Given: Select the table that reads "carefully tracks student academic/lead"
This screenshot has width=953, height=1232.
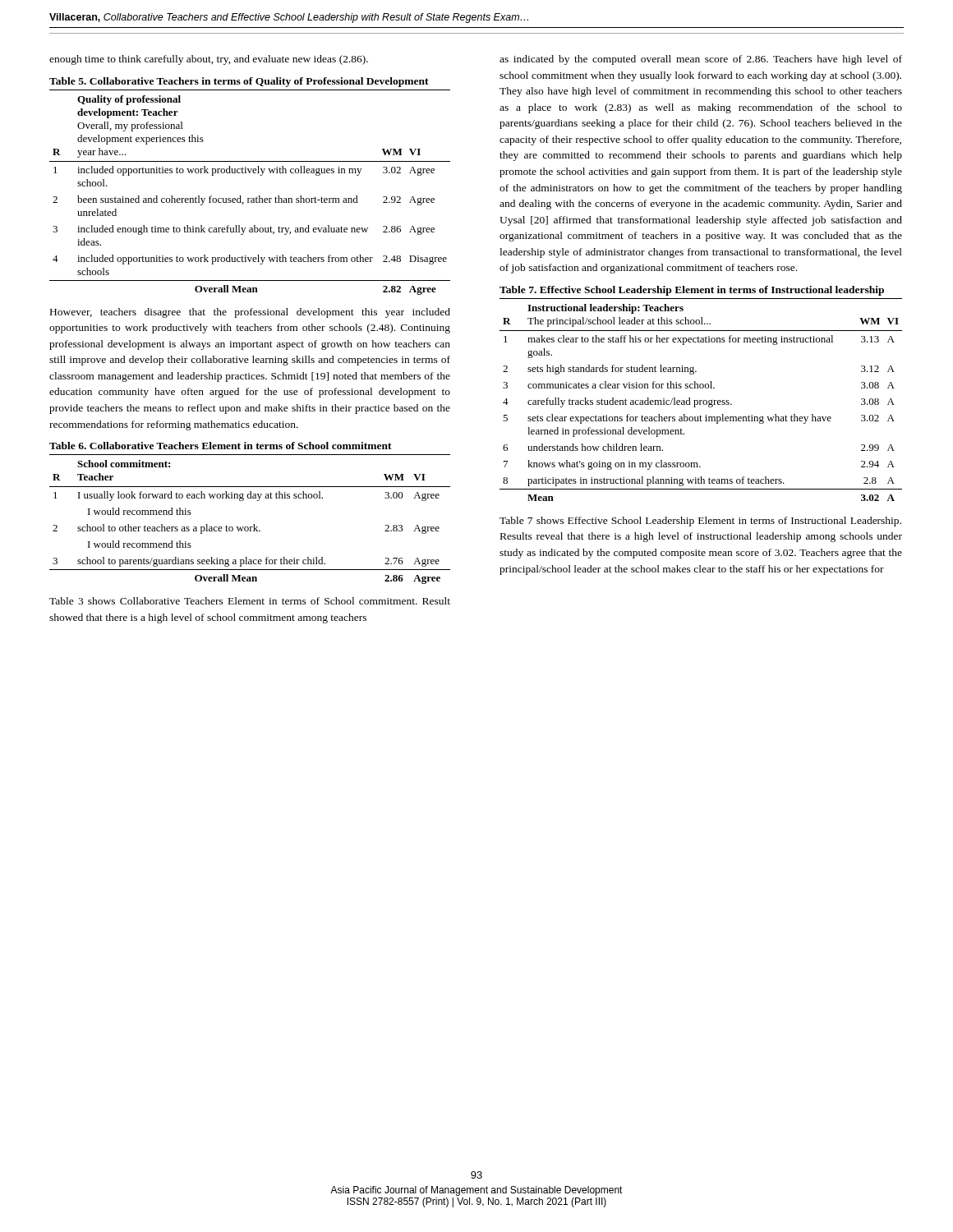Looking at the screenshot, I should [x=701, y=395].
